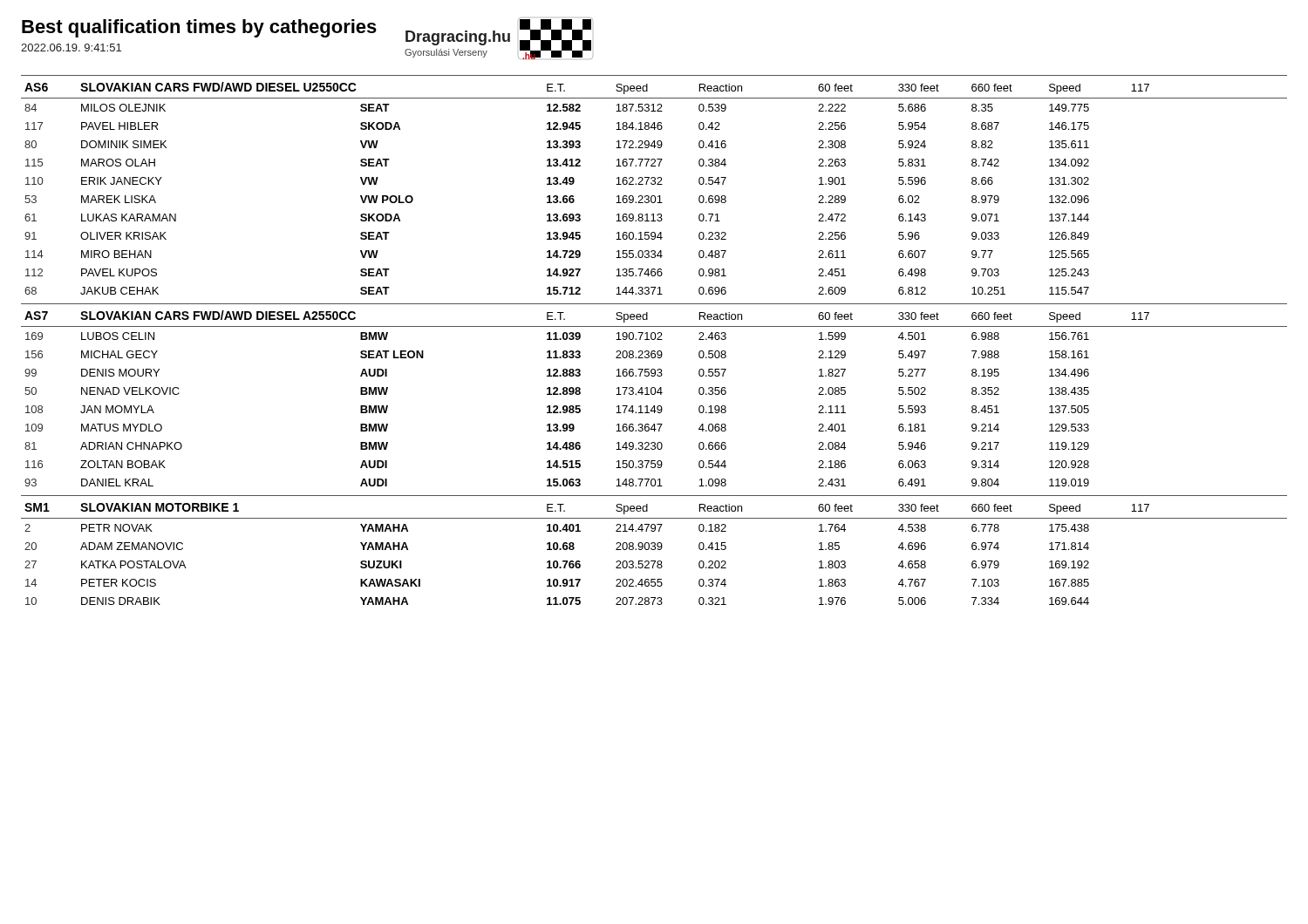Image resolution: width=1308 pixels, height=924 pixels.
Task: Locate the region starting "Best qualification times by"
Action: (x=199, y=35)
